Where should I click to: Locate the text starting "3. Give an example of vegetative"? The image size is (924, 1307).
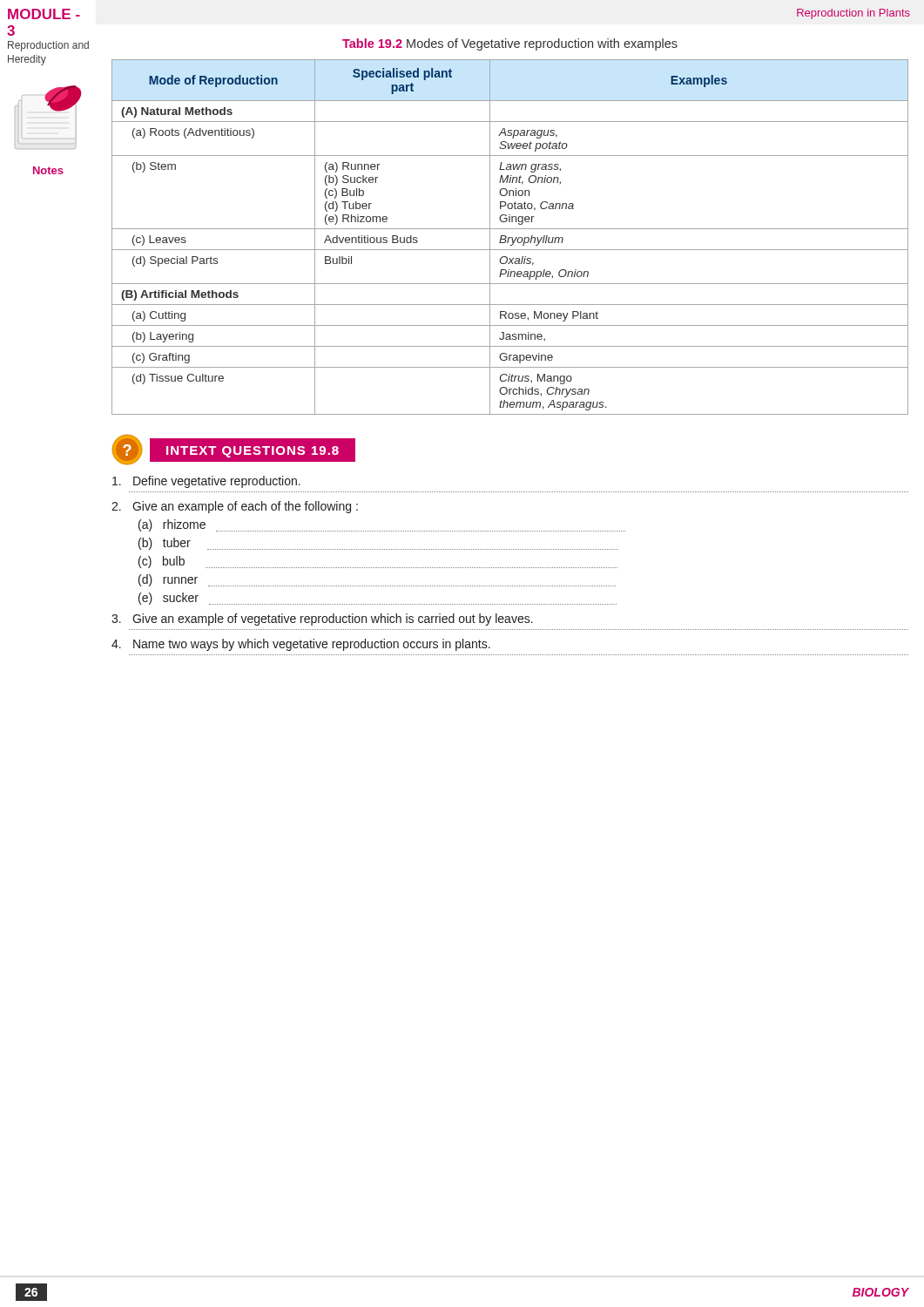pos(510,619)
